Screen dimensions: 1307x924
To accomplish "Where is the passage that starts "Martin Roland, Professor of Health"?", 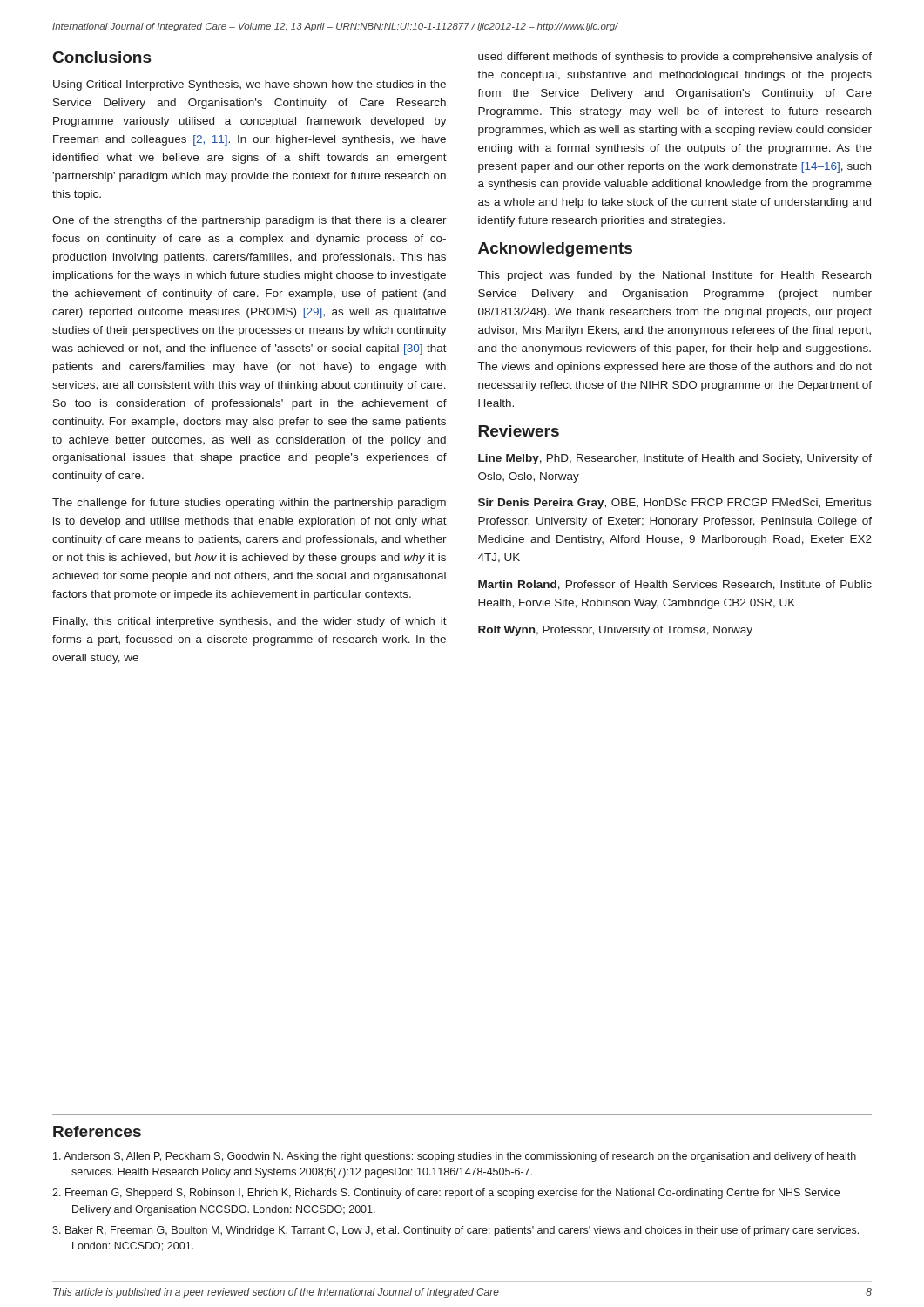I will point(675,594).
